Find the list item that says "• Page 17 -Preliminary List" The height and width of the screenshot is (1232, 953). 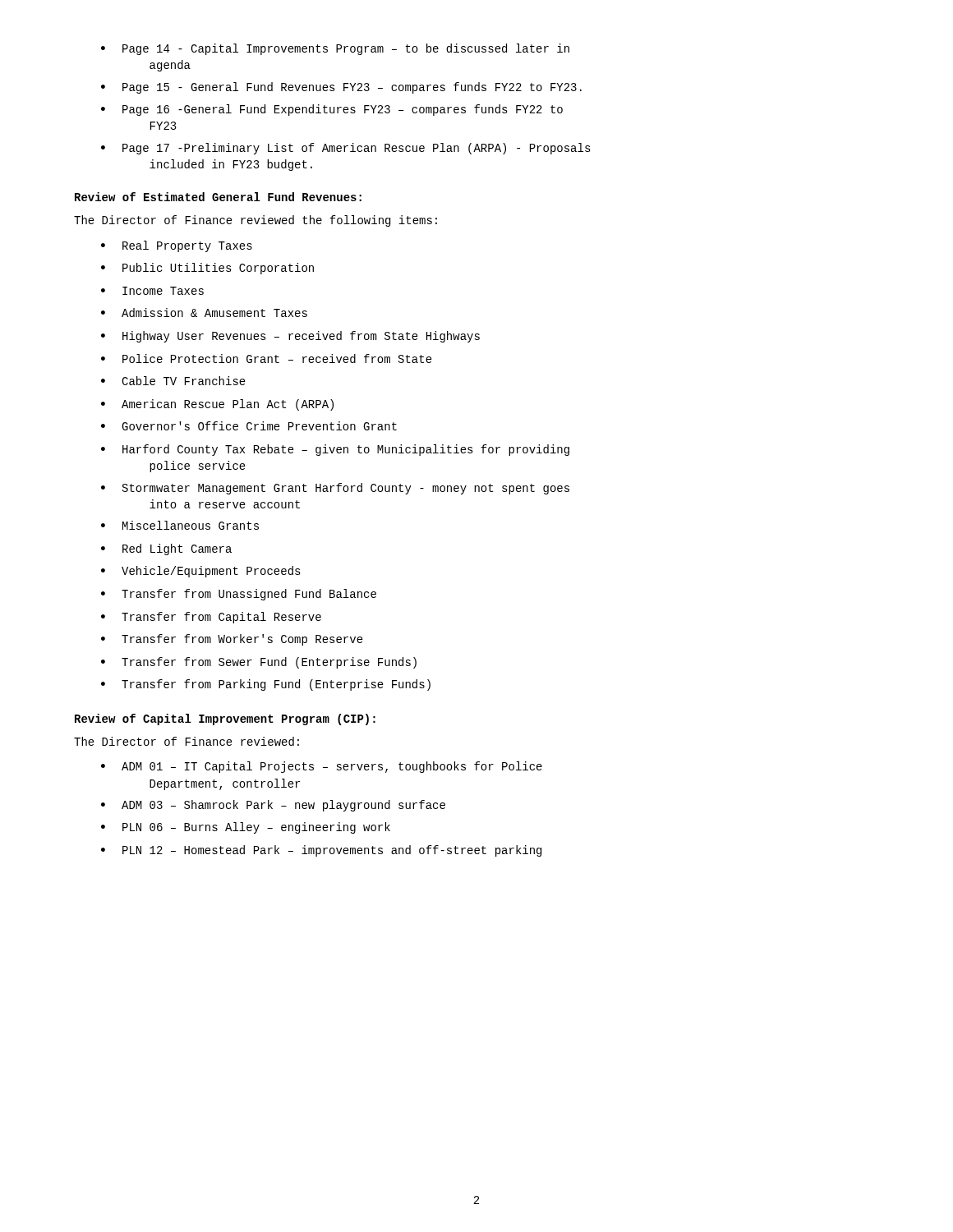coord(489,157)
